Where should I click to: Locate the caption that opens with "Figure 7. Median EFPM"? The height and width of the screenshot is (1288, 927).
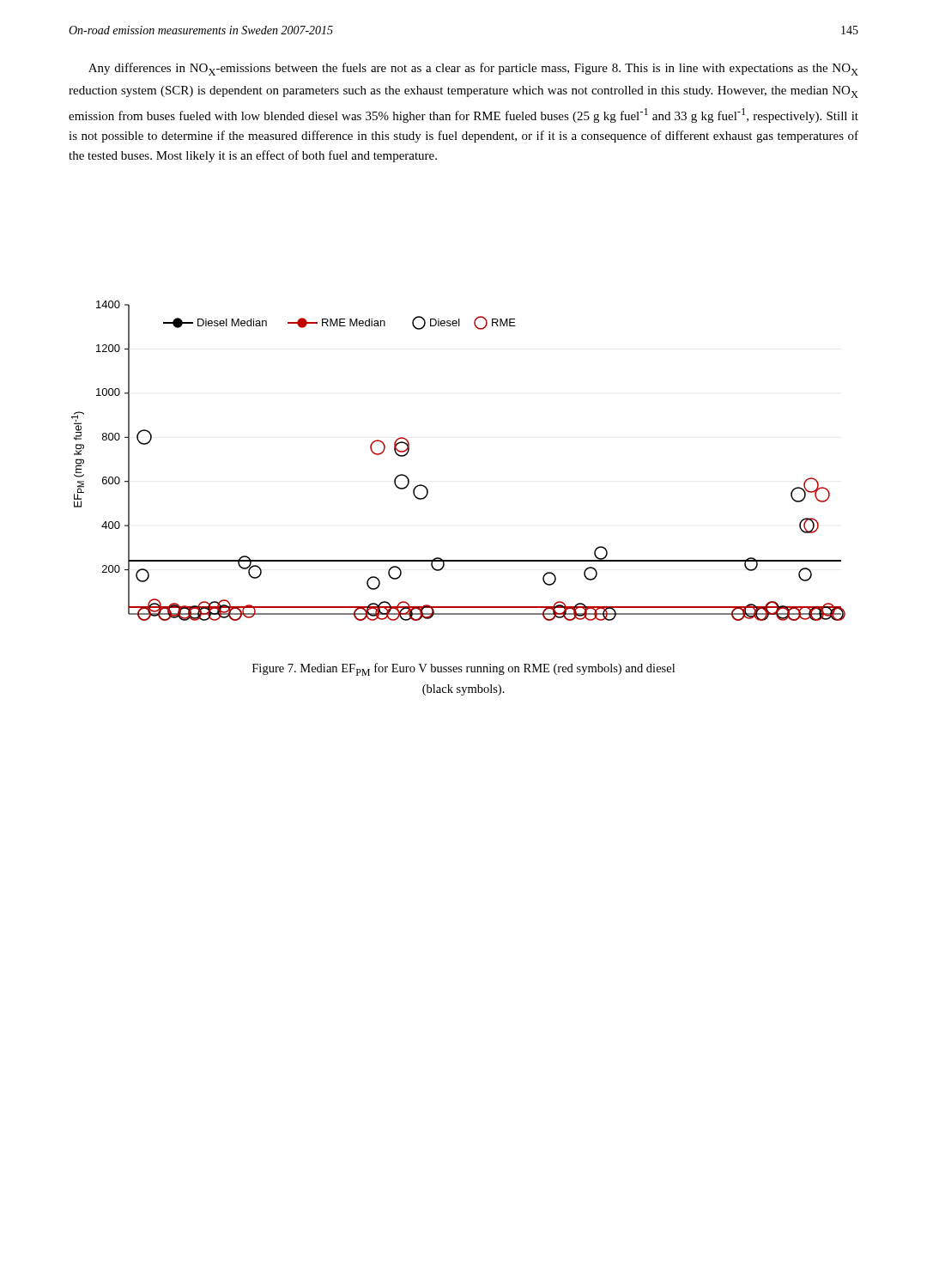[x=464, y=678]
